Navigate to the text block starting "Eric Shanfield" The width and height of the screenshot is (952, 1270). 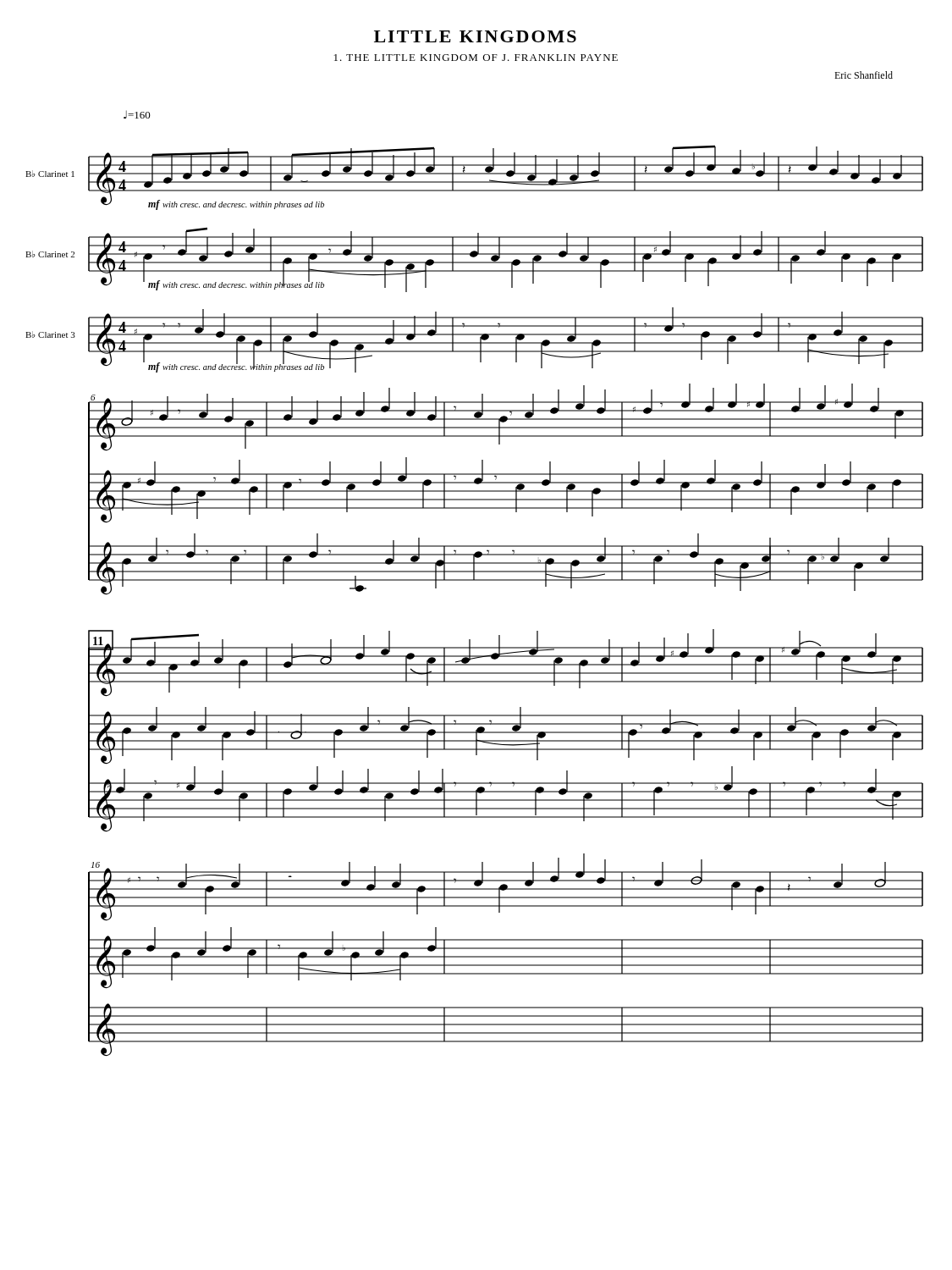(x=864, y=75)
